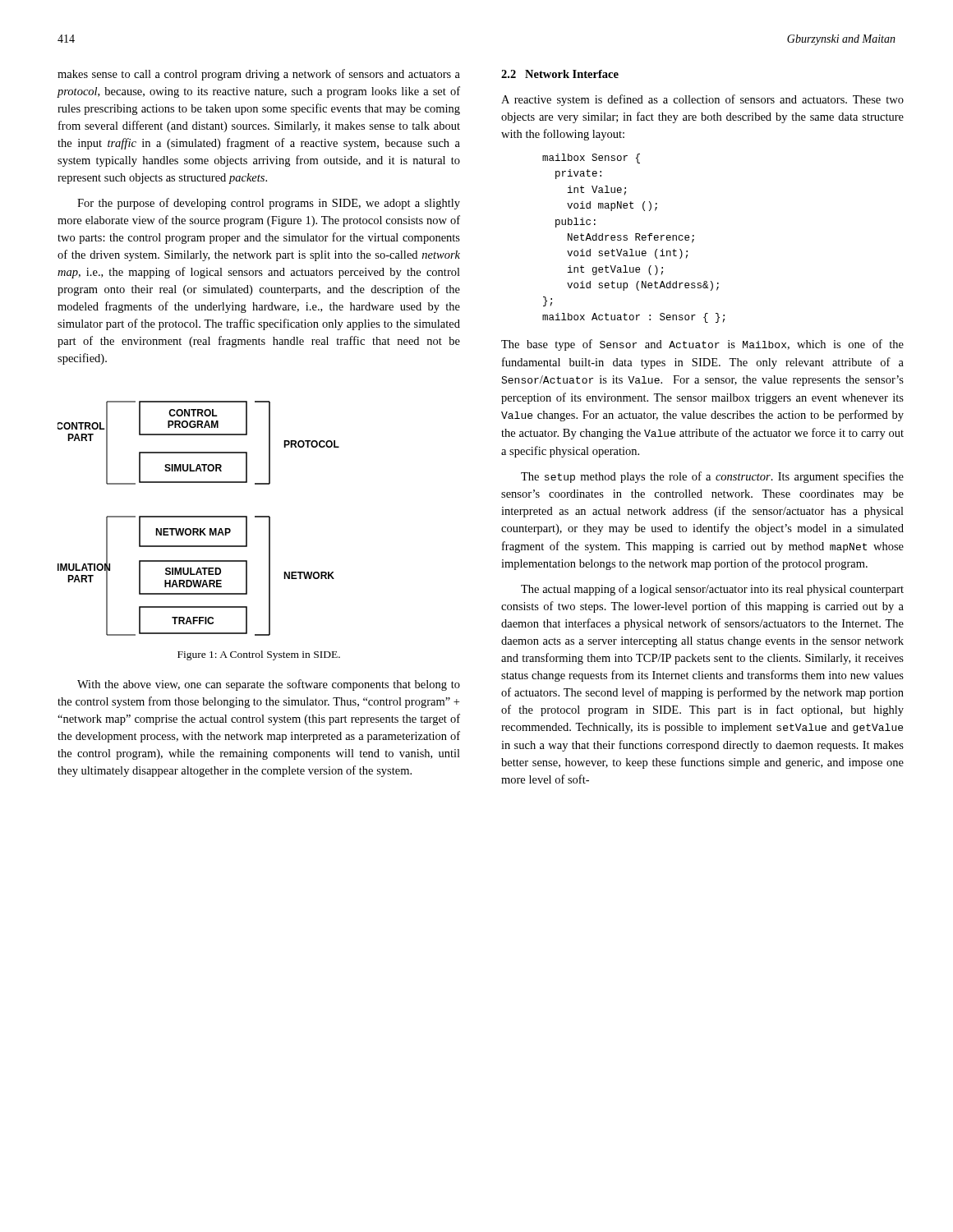Point to "Figure 1: A Control System in SIDE."

coord(259,654)
